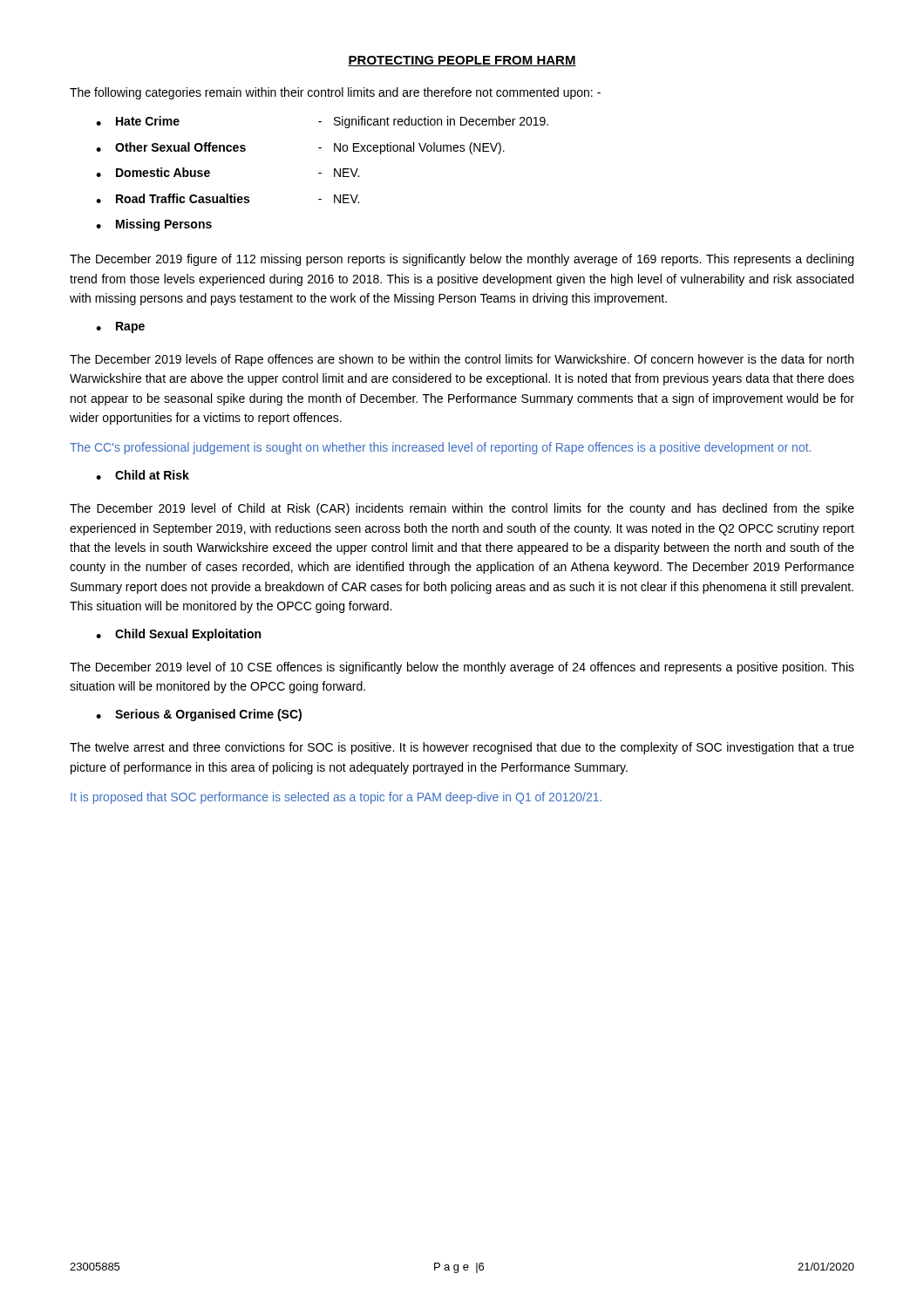Find the list item that reads "• Hate Crime - Significant reduction"
924x1308 pixels.
pyautogui.click(x=475, y=125)
